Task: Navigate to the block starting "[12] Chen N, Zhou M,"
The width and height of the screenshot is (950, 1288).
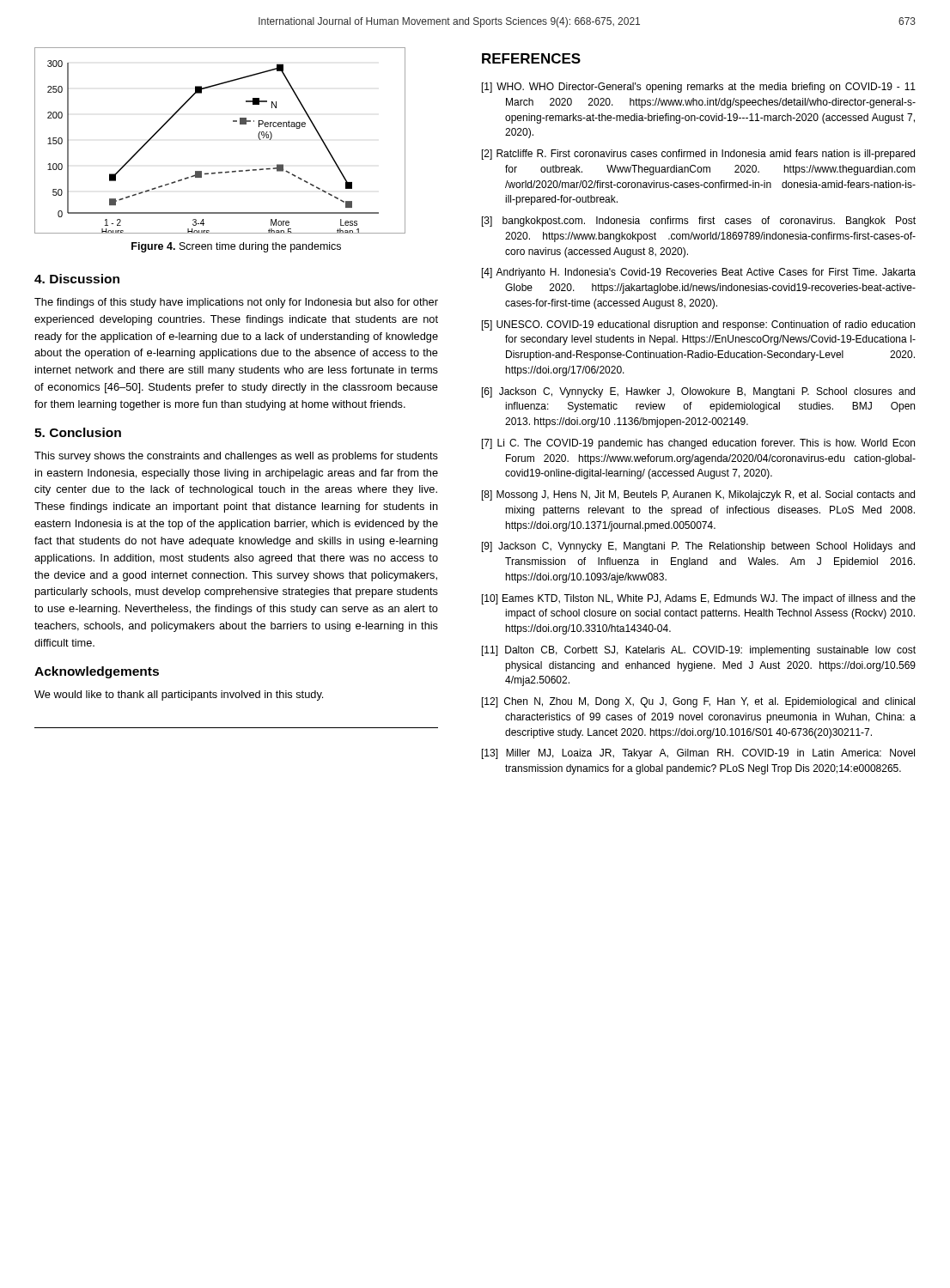Action: coord(698,717)
